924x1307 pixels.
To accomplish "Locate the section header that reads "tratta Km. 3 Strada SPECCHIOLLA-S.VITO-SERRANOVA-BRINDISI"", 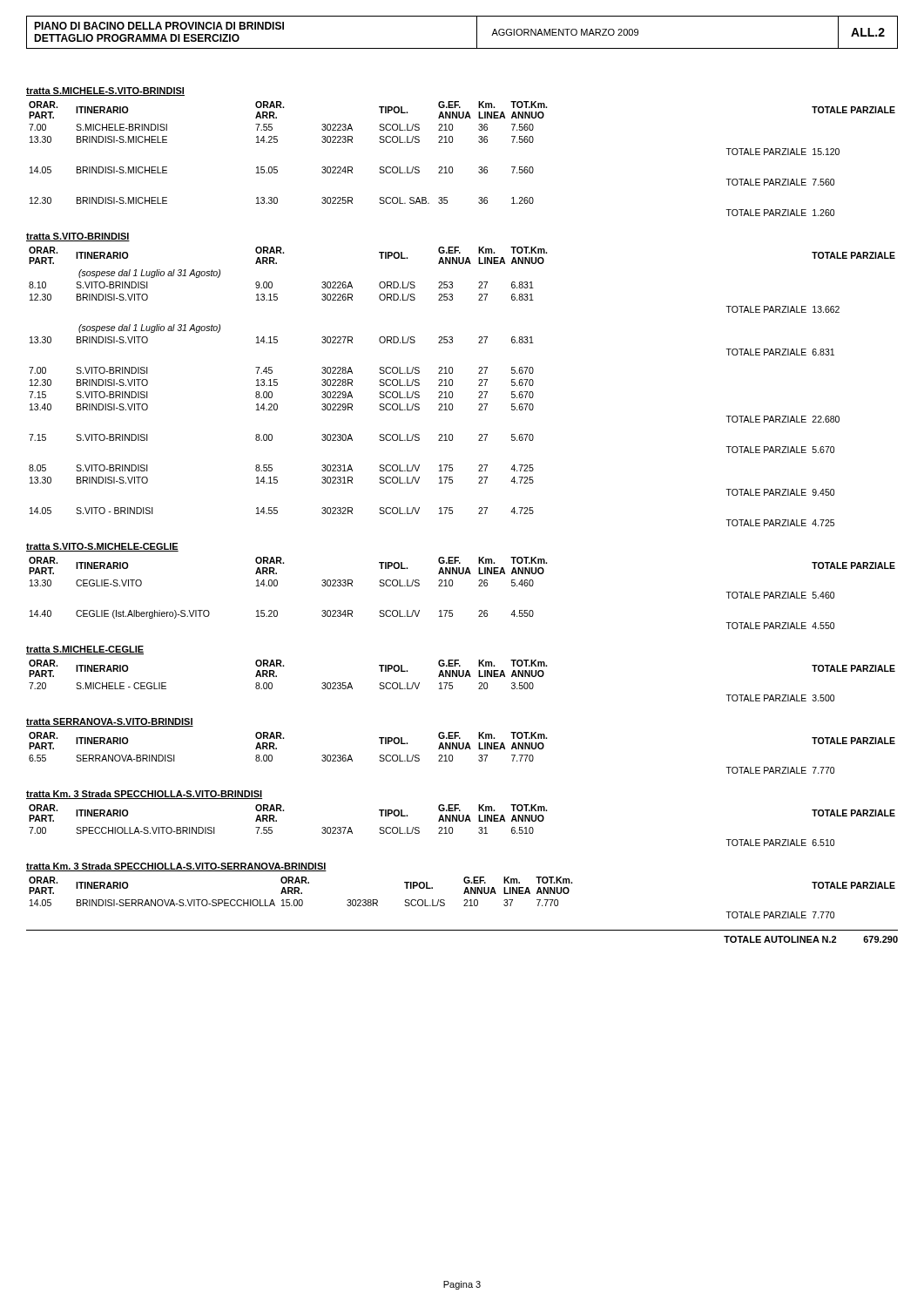I will (176, 866).
